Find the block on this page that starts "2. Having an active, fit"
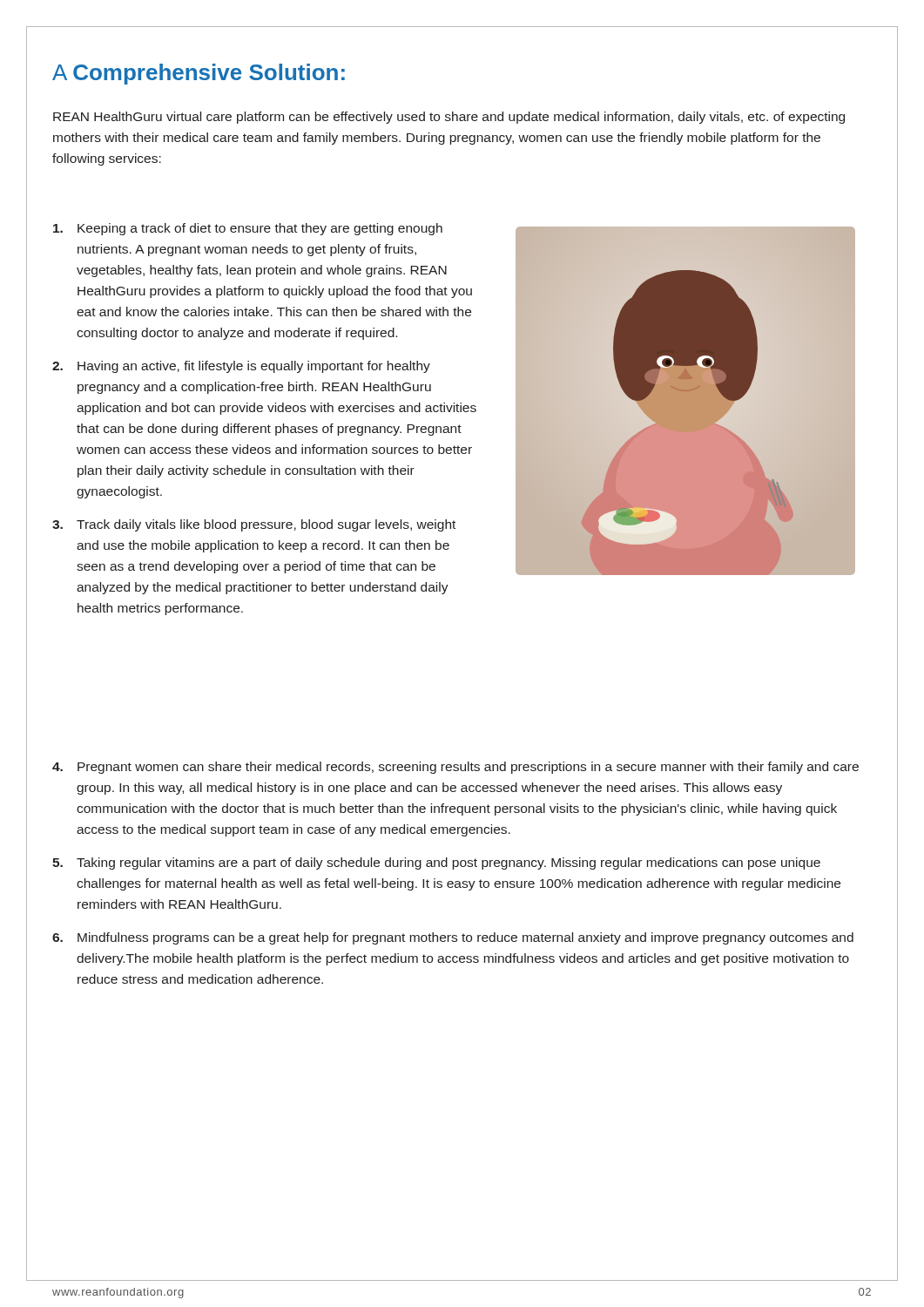 coord(266,429)
